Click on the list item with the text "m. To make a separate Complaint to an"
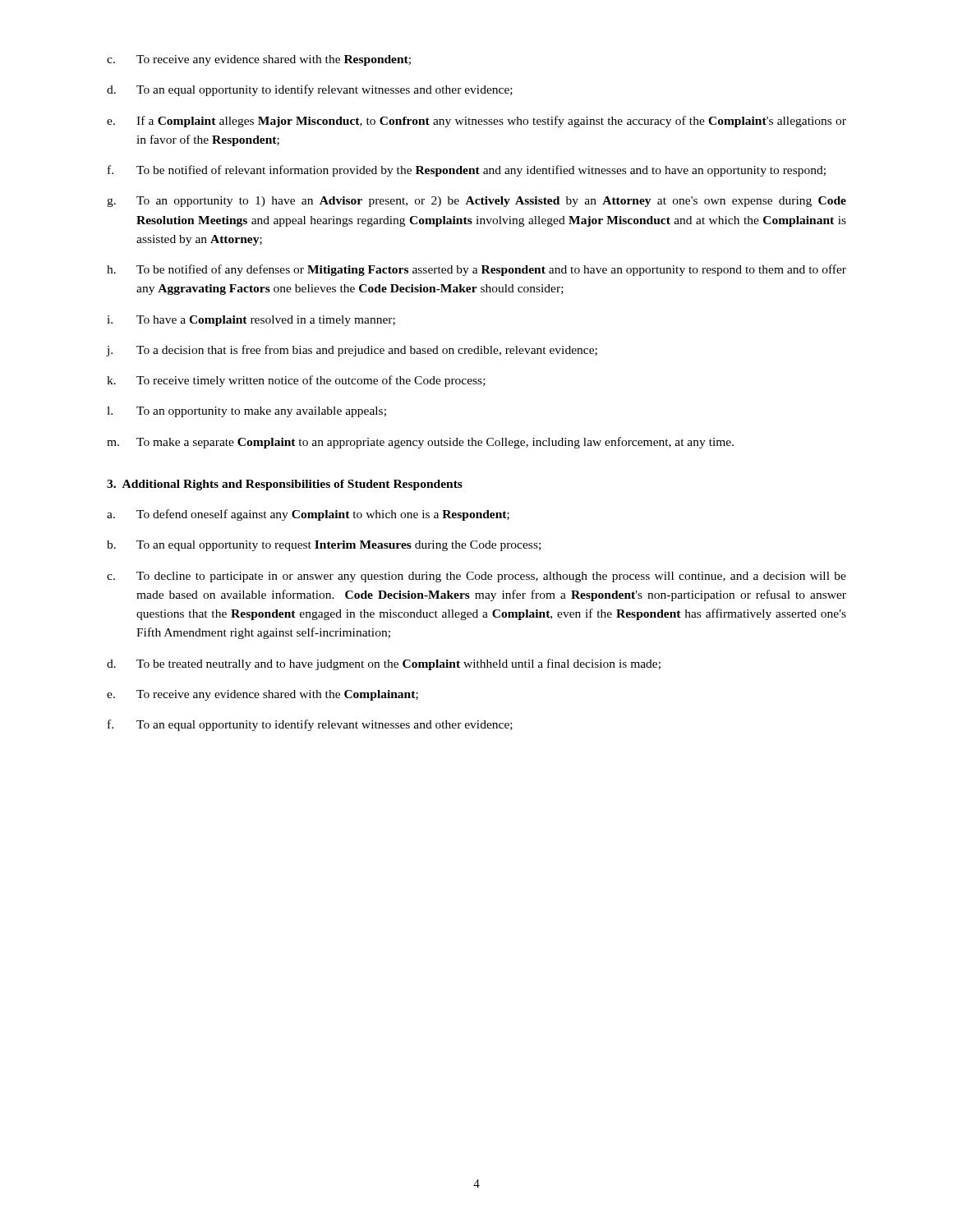This screenshot has width=953, height=1232. (476, 441)
